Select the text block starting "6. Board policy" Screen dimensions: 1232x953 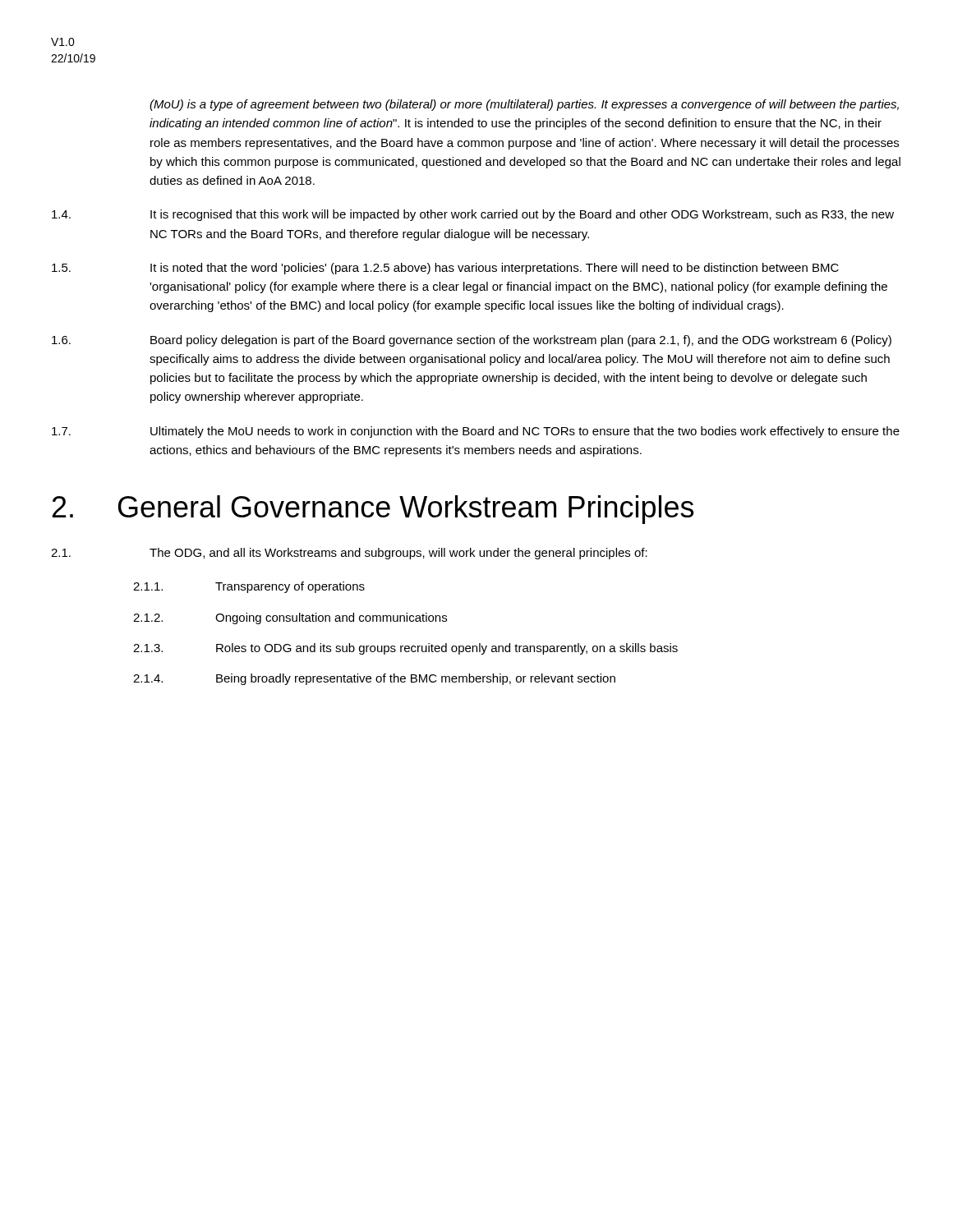tap(476, 368)
